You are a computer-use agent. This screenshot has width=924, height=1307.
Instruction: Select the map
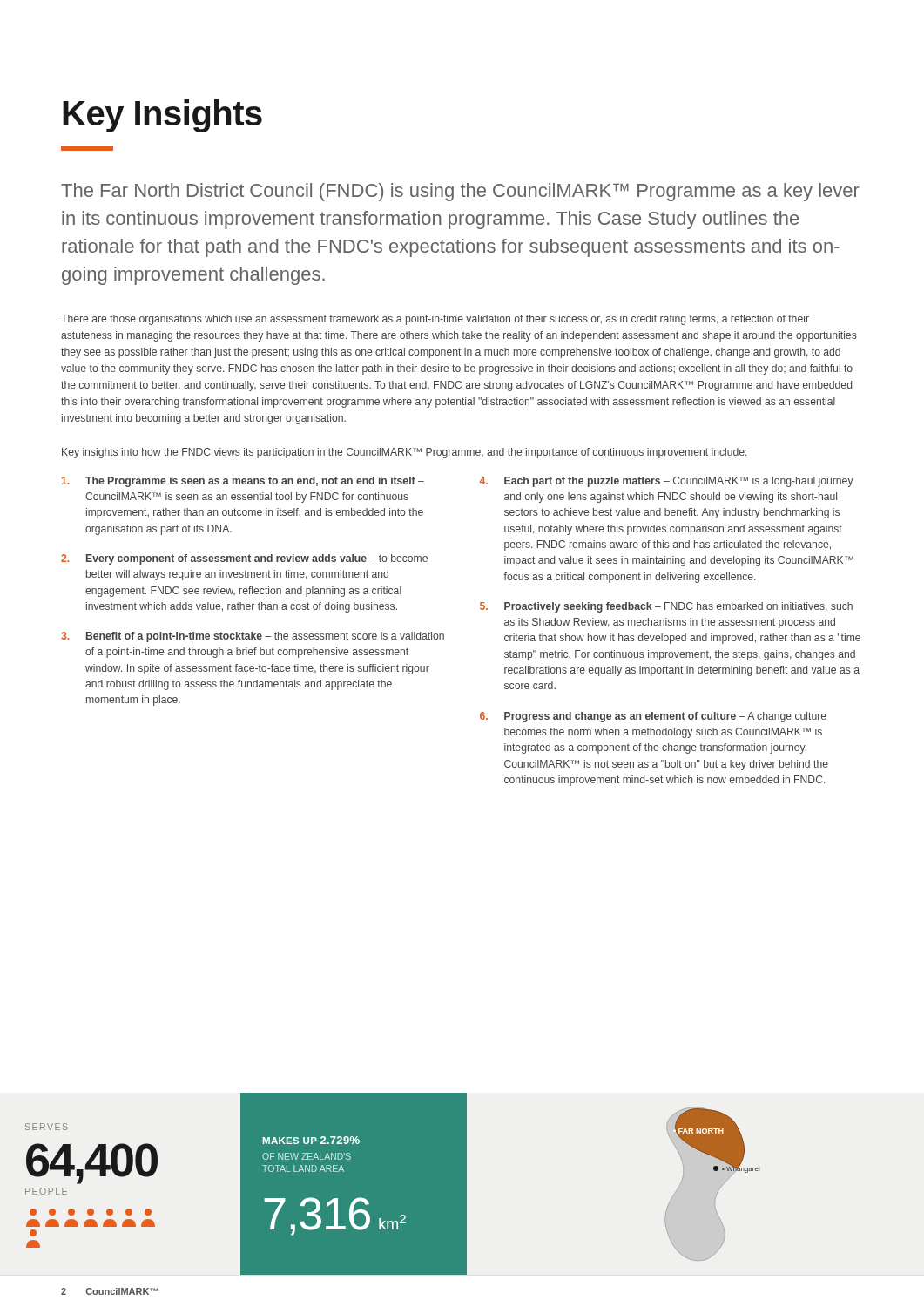pos(695,1184)
